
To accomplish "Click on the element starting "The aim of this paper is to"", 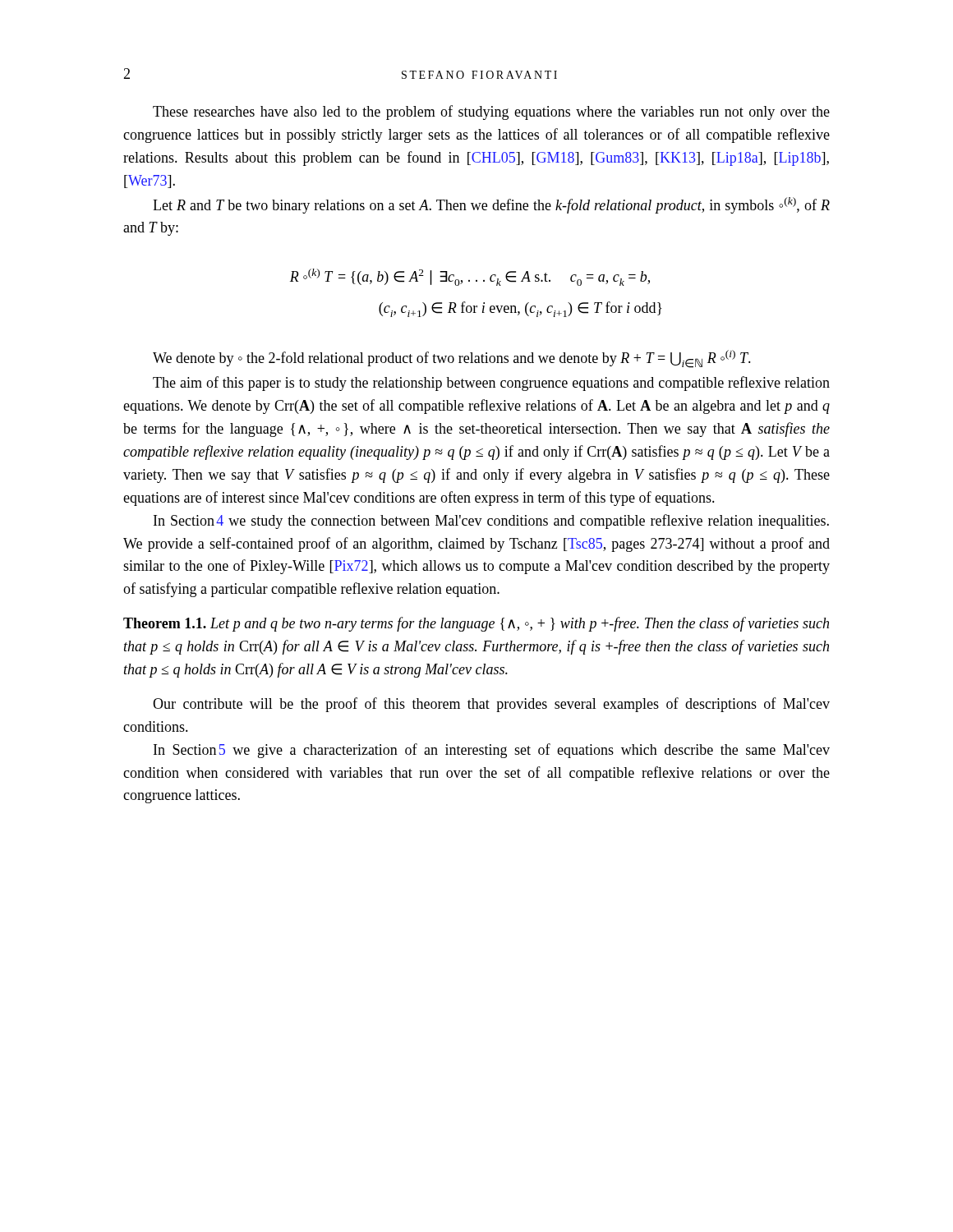I will click(476, 441).
